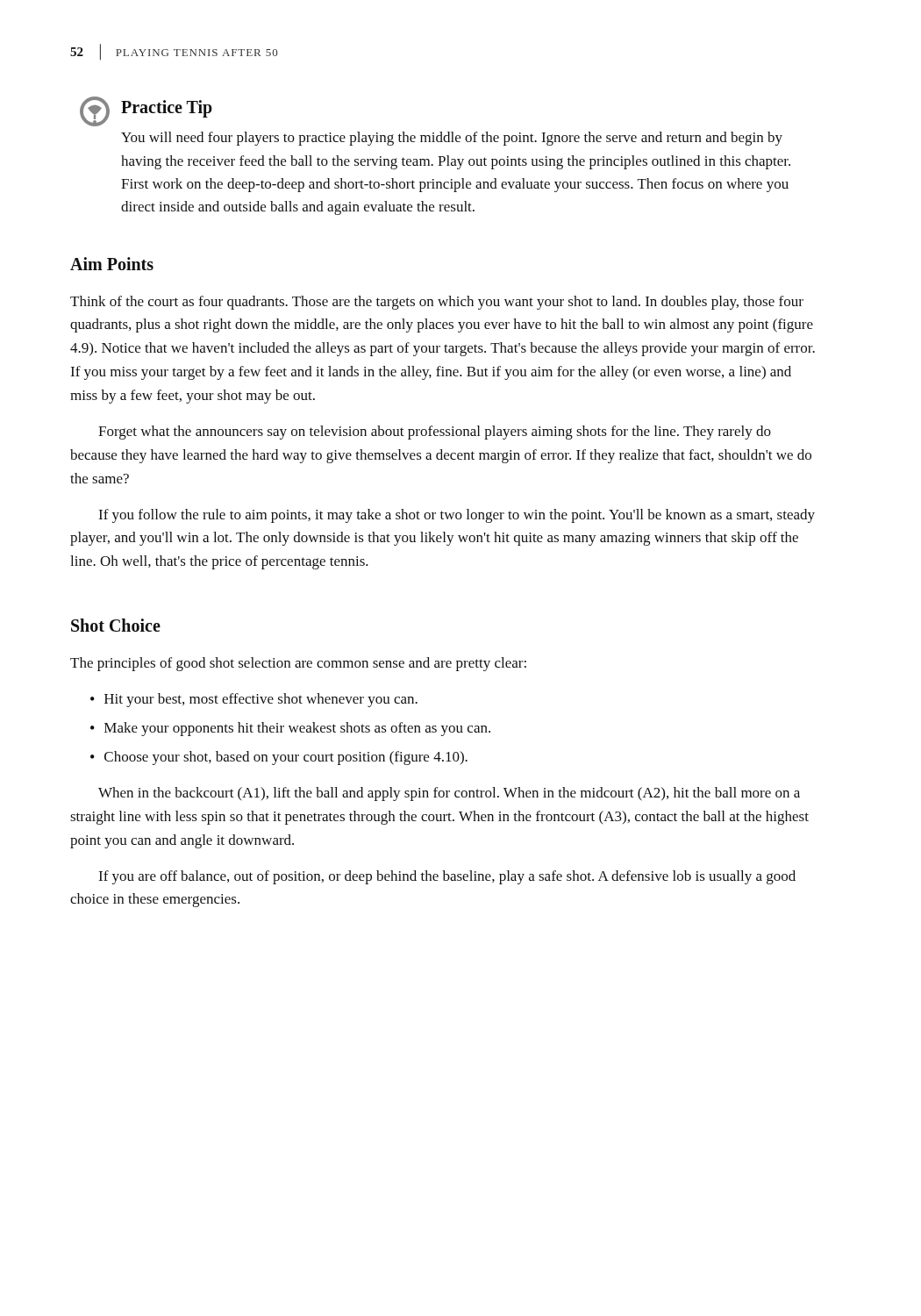Where is the passage that starts "Think of the court as four quadrants."?
This screenshot has width=921, height=1316.
click(443, 348)
